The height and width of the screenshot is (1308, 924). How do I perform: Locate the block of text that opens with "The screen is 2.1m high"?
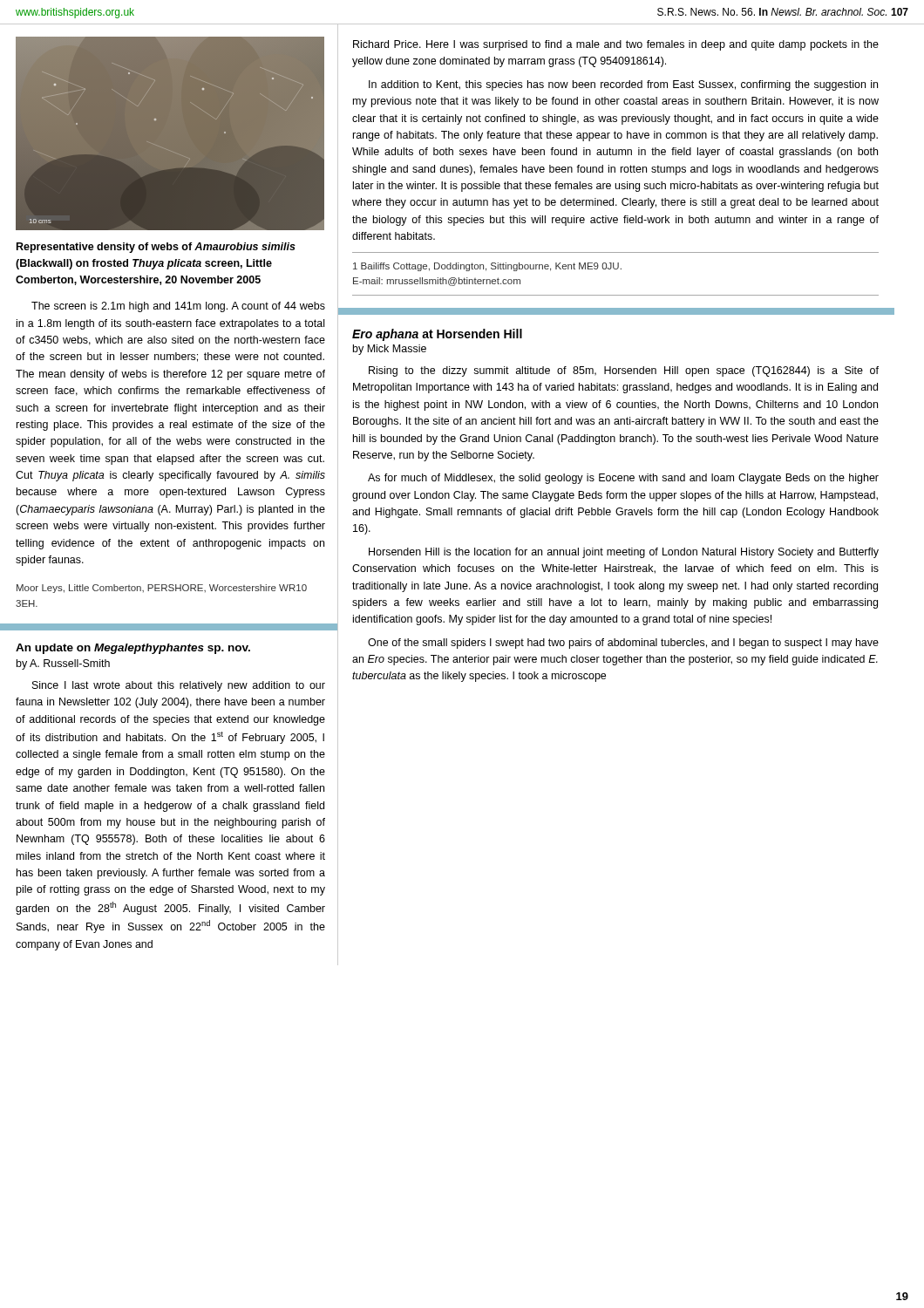tap(170, 433)
